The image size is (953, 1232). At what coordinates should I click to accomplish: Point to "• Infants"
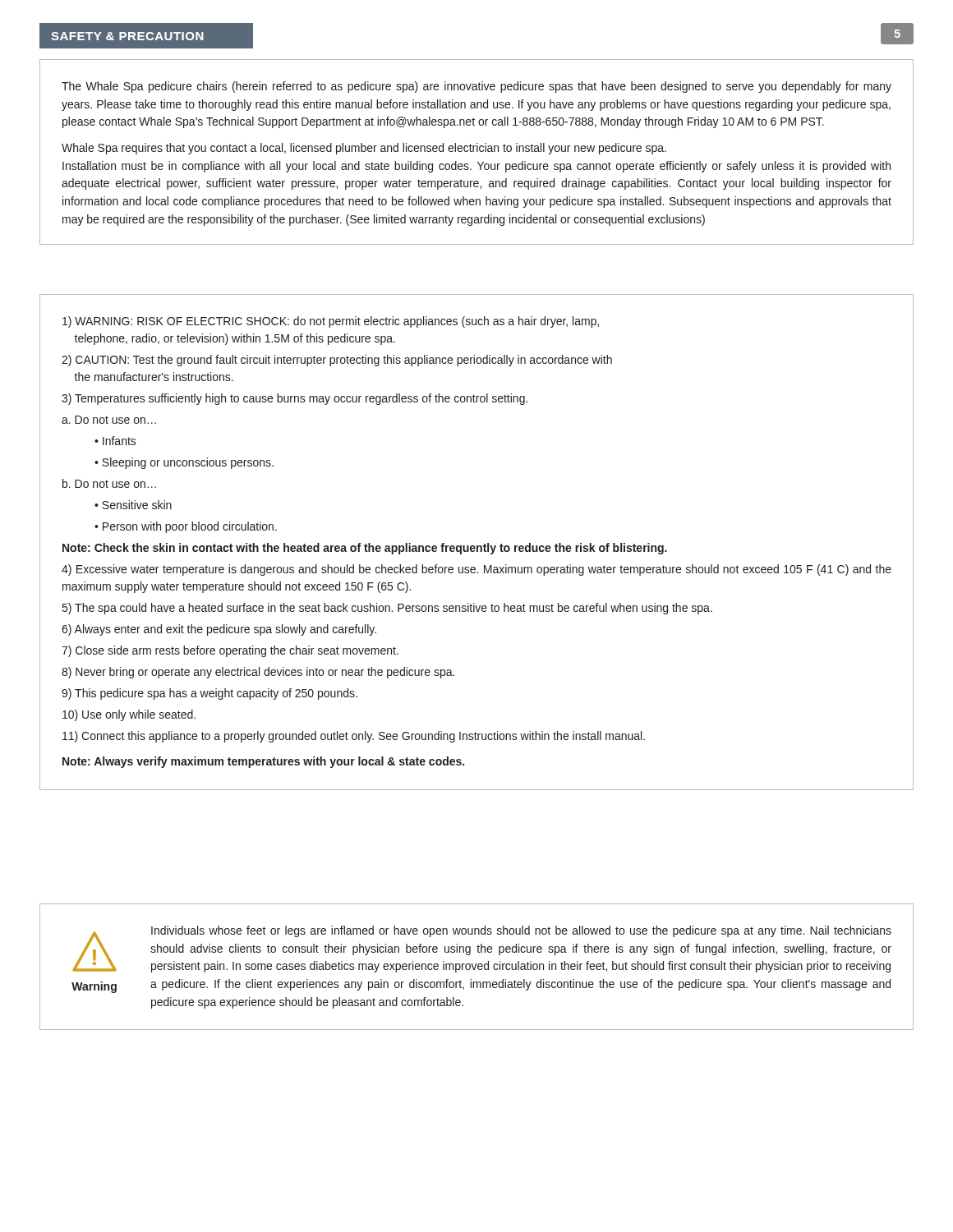pyautogui.click(x=115, y=441)
